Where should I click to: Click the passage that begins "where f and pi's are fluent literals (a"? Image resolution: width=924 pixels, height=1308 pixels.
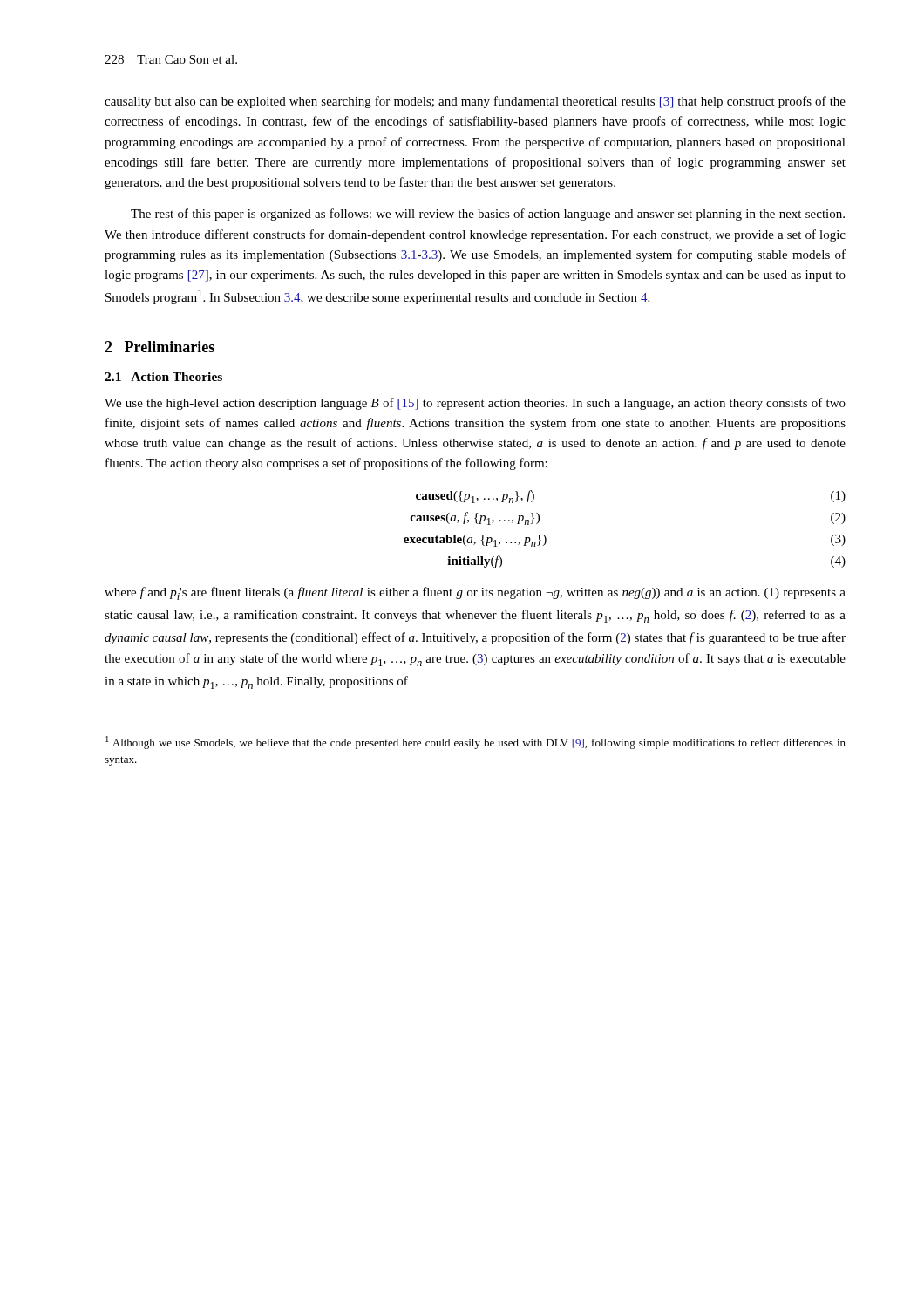click(x=475, y=638)
